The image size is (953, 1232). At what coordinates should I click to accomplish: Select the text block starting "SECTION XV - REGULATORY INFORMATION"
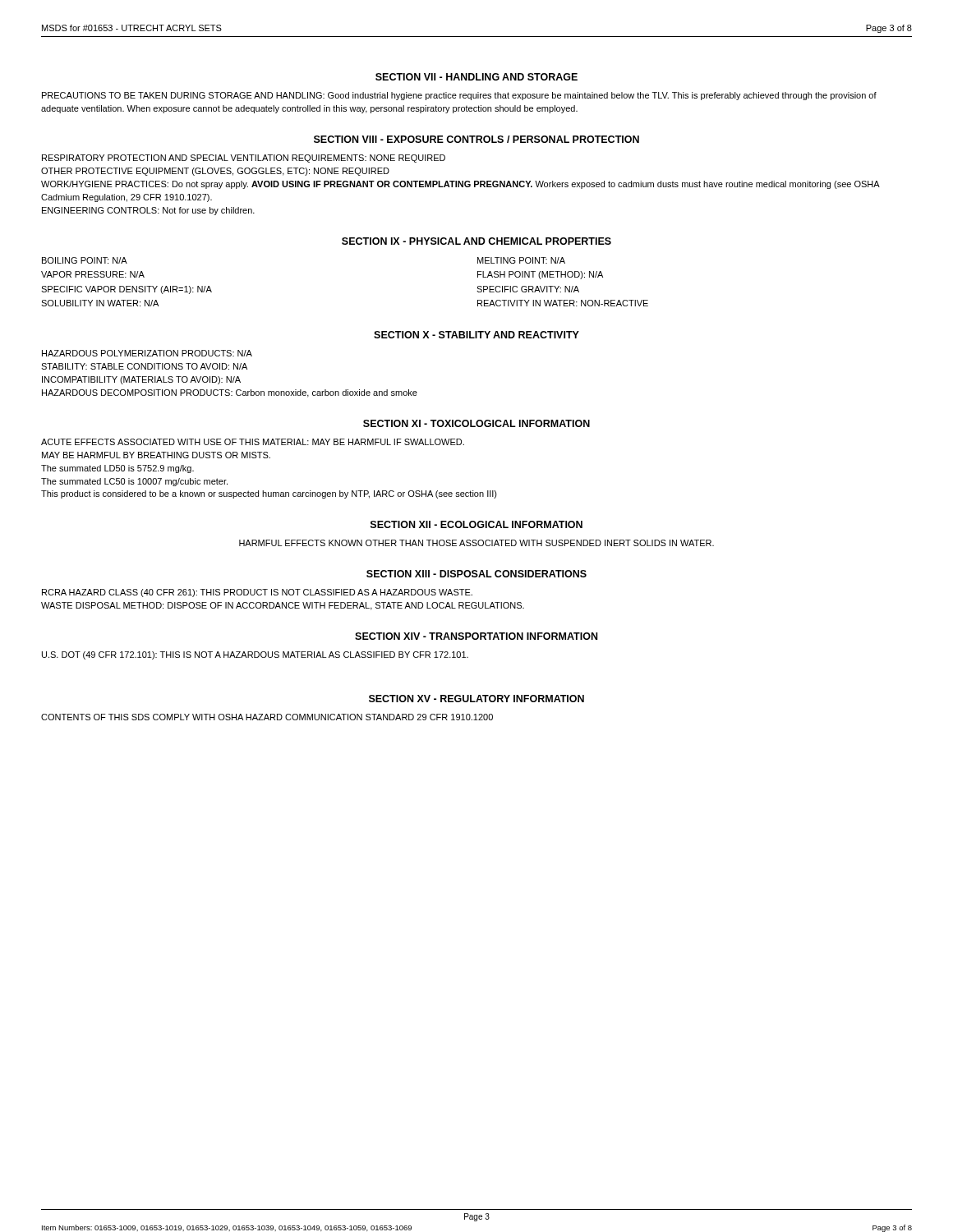click(476, 699)
